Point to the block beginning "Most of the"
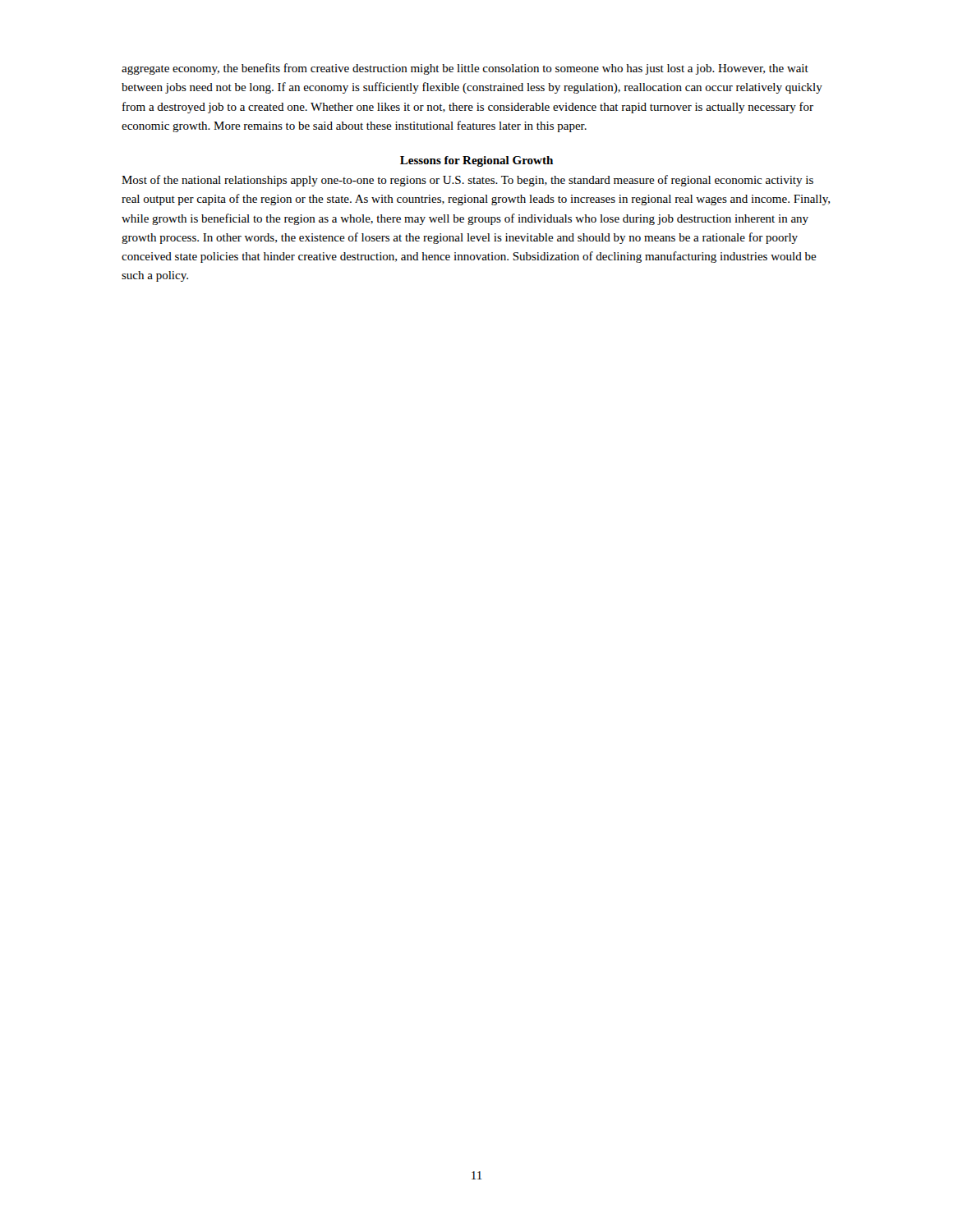This screenshot has height=1232, width=953. pos(476,228)
